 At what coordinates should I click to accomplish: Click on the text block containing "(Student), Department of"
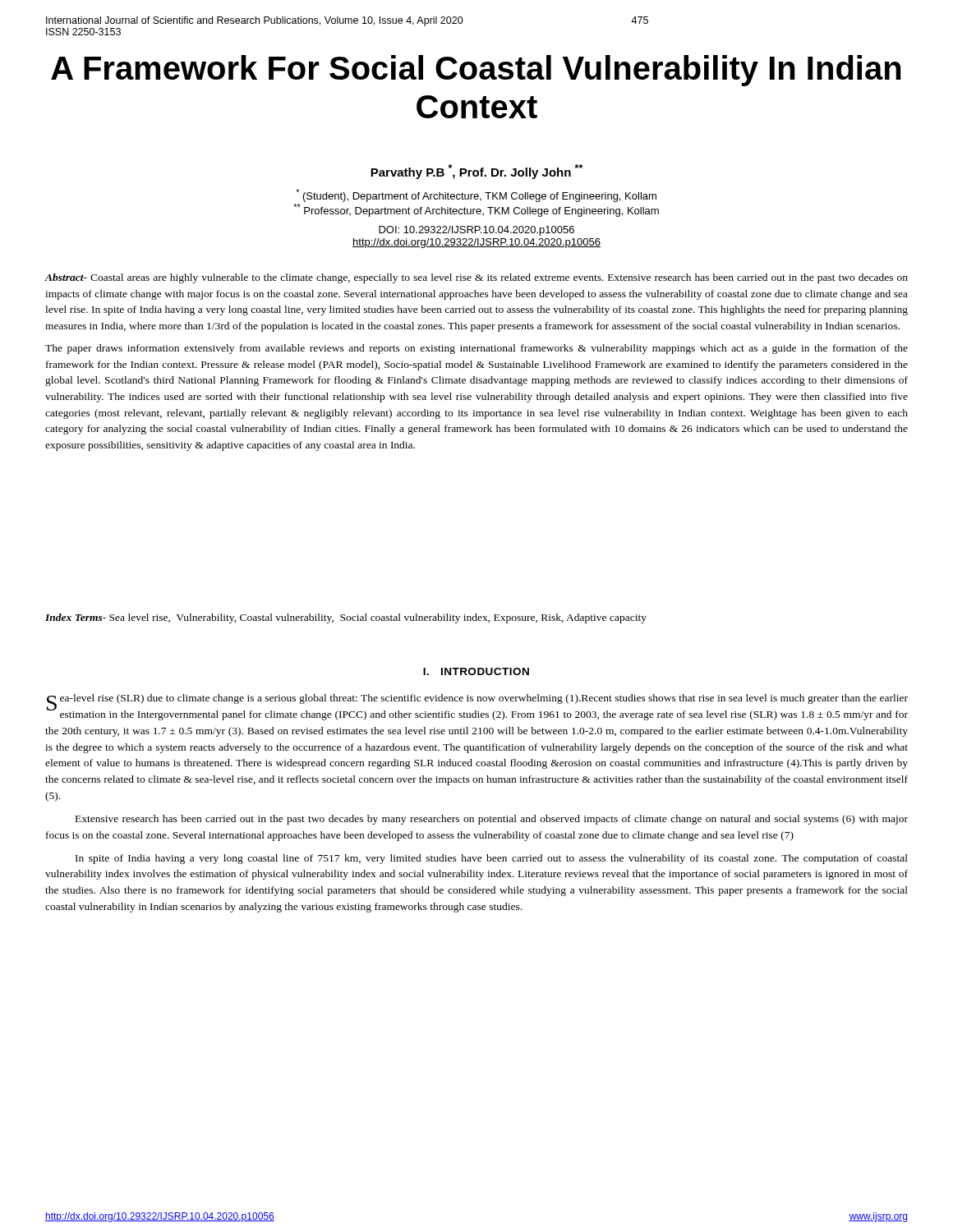pos(476,202)
